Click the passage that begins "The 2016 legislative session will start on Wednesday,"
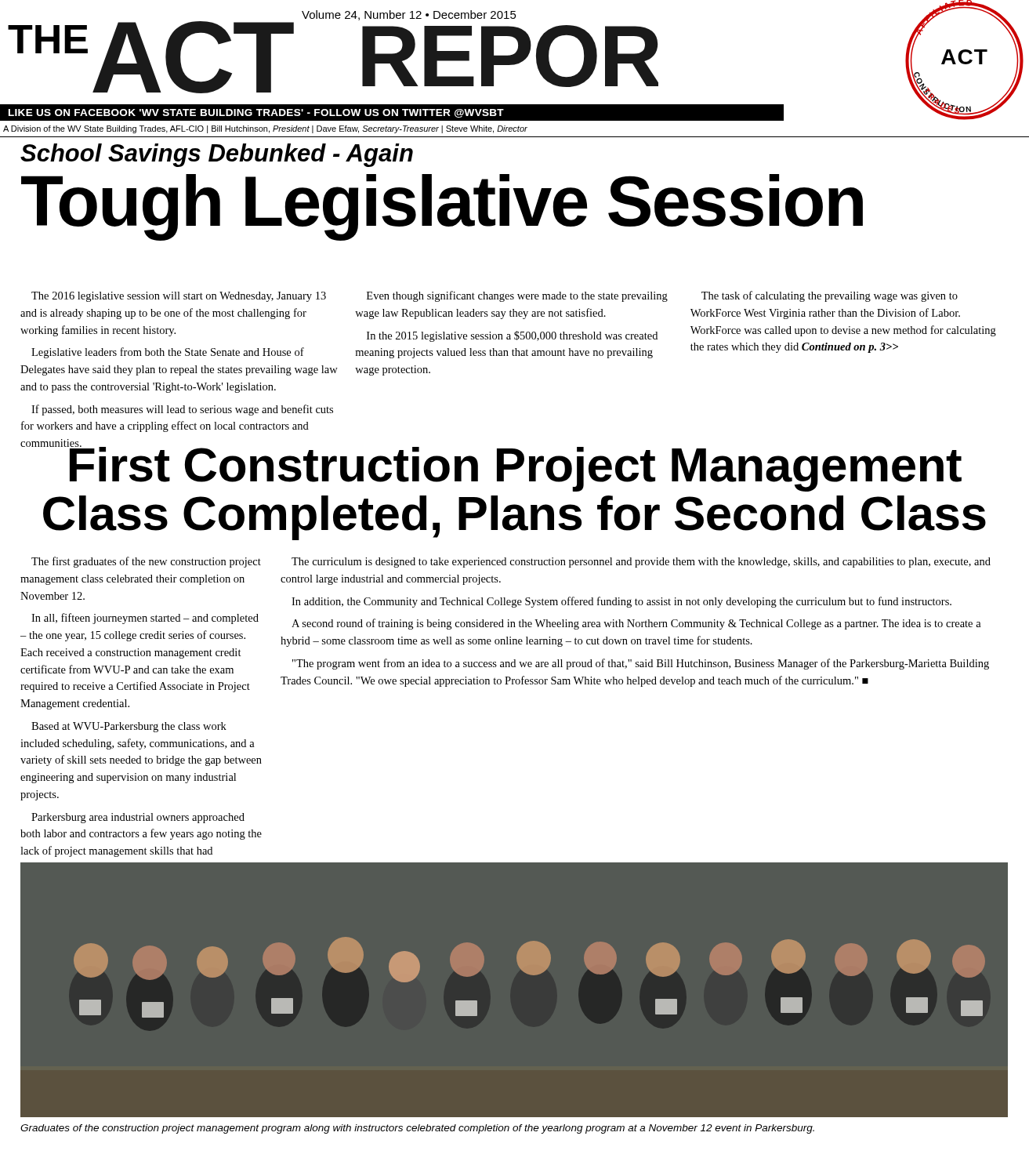The width and height of the screenshot is (1029, 1176). click(495, 296)
